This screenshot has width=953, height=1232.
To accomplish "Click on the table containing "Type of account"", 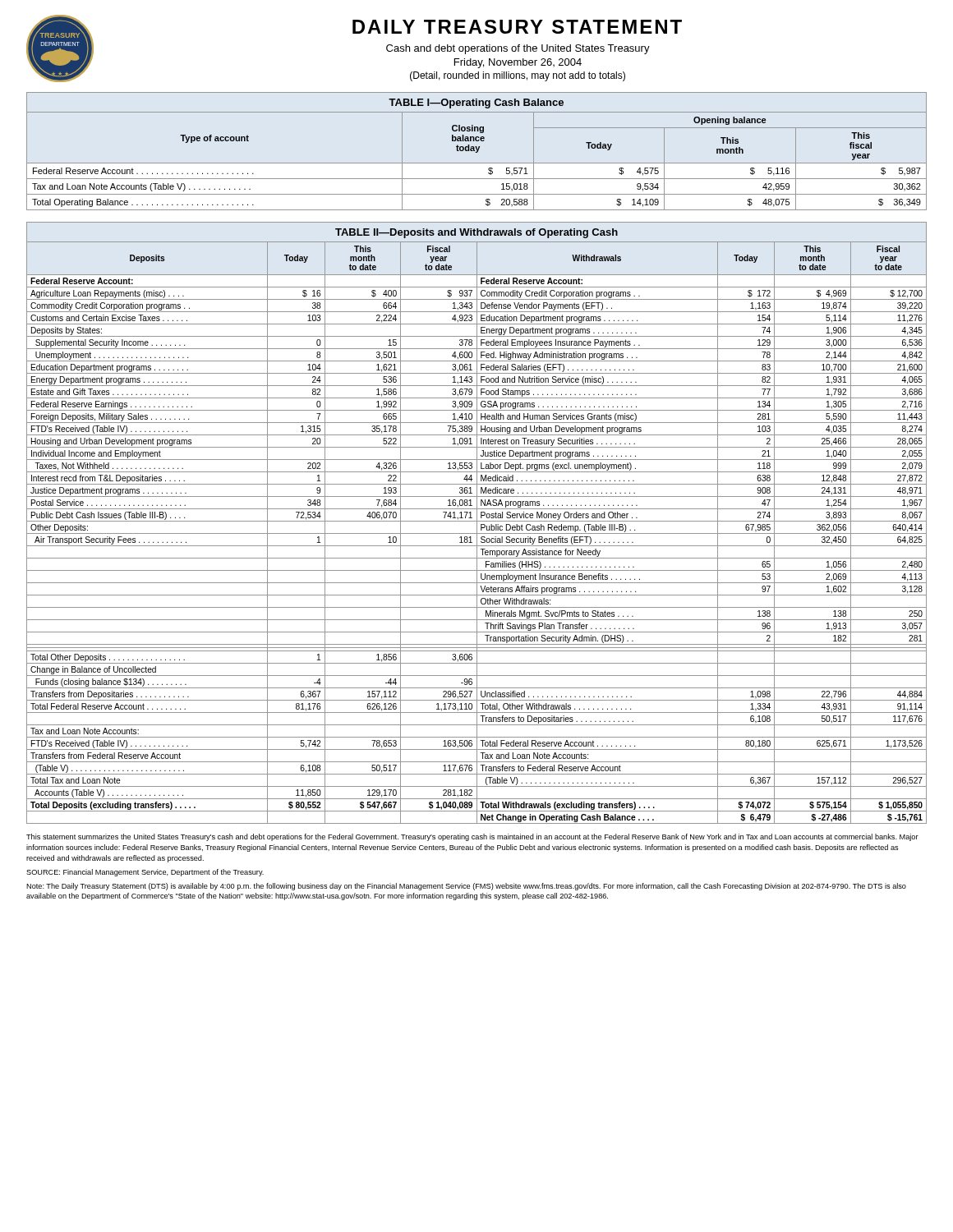I will pos(476,151).
